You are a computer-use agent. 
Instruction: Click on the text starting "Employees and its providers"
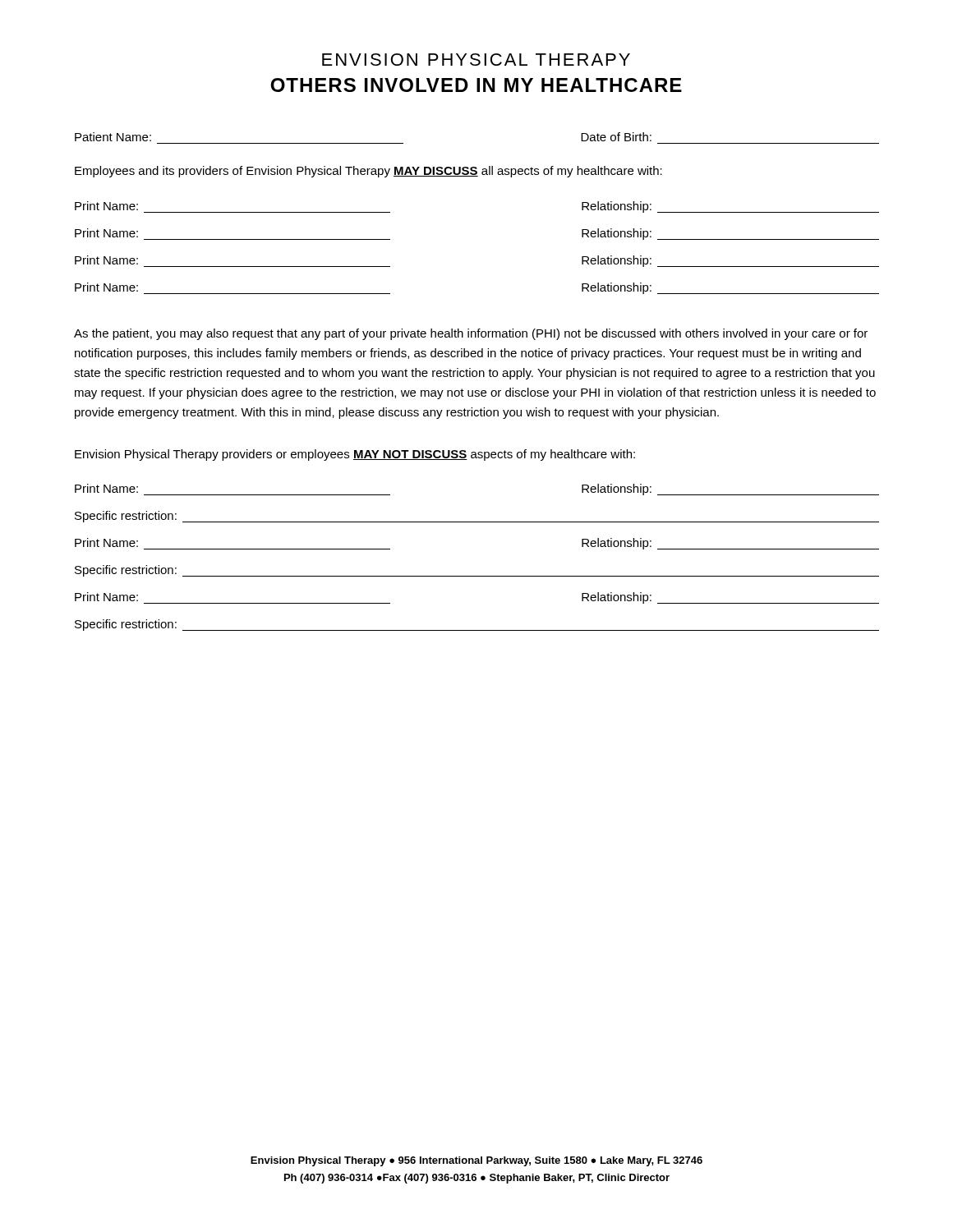368,170
